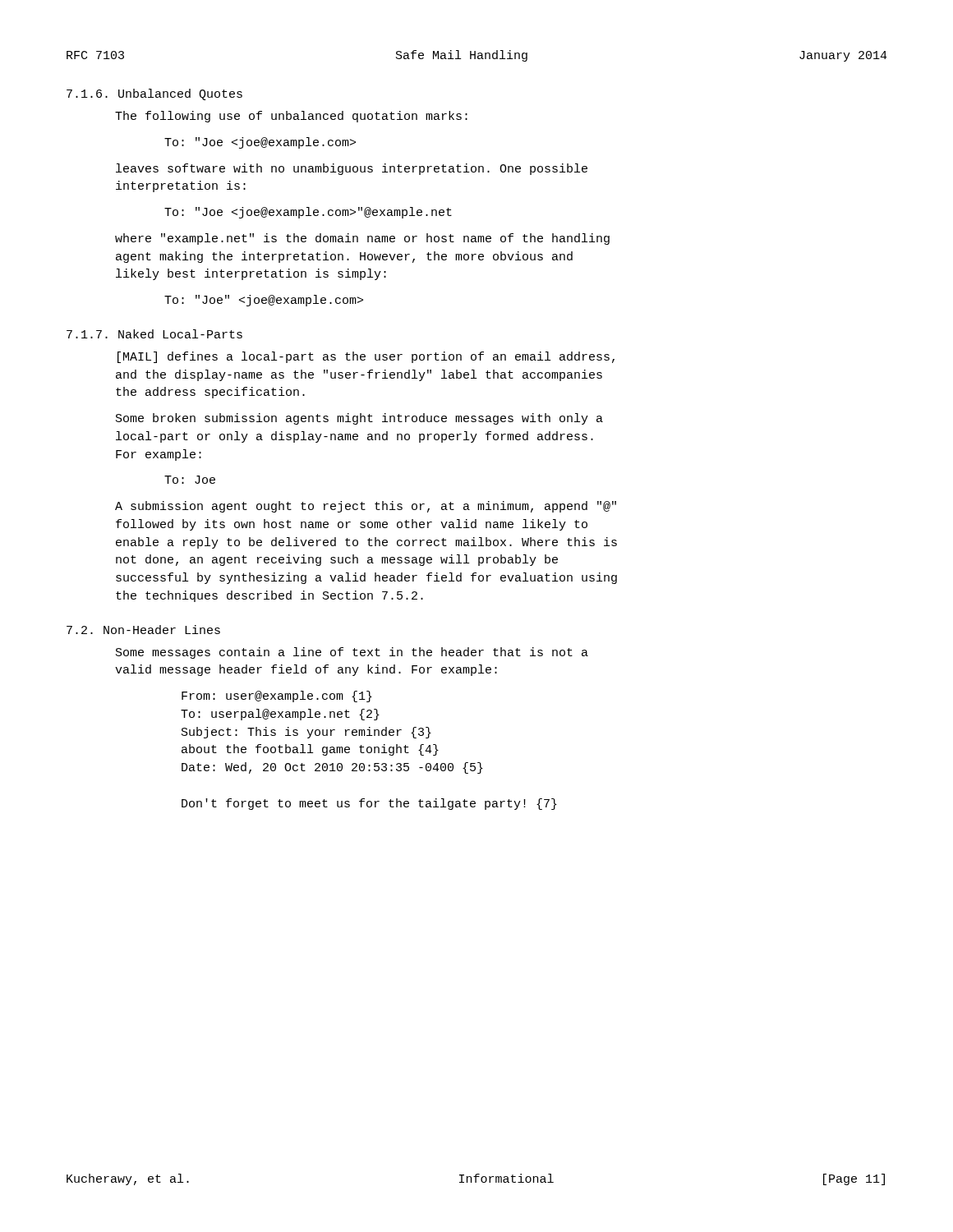The width and height of the screenshot is (953, 1232).
Task: Select the text starting "7.1.7. Naked Local-Parts"
Action: point(154,335)
